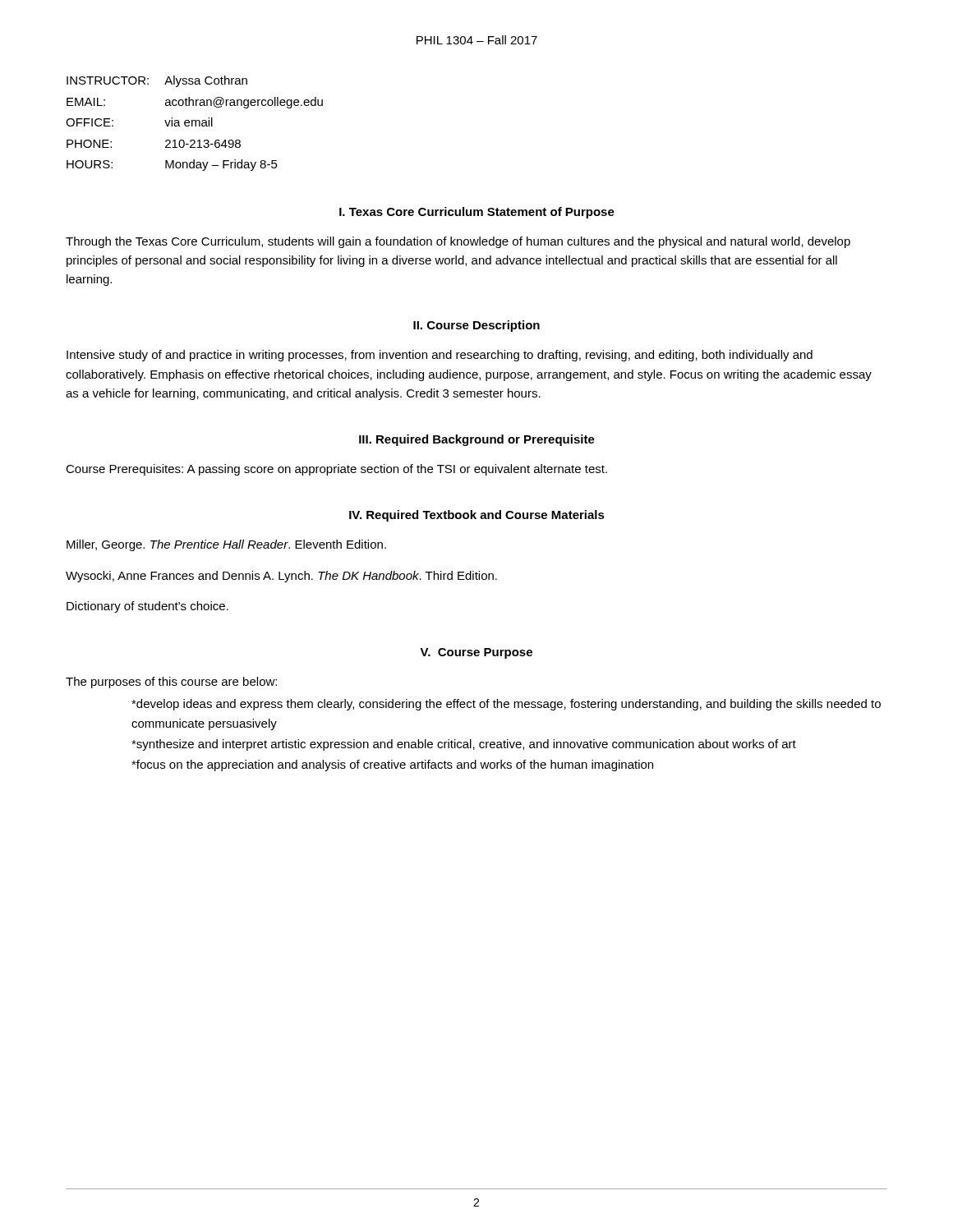The image size is (953, 1232).
Task: Point to "The purposes of this course are below:"
Action: tap(172, 681)
